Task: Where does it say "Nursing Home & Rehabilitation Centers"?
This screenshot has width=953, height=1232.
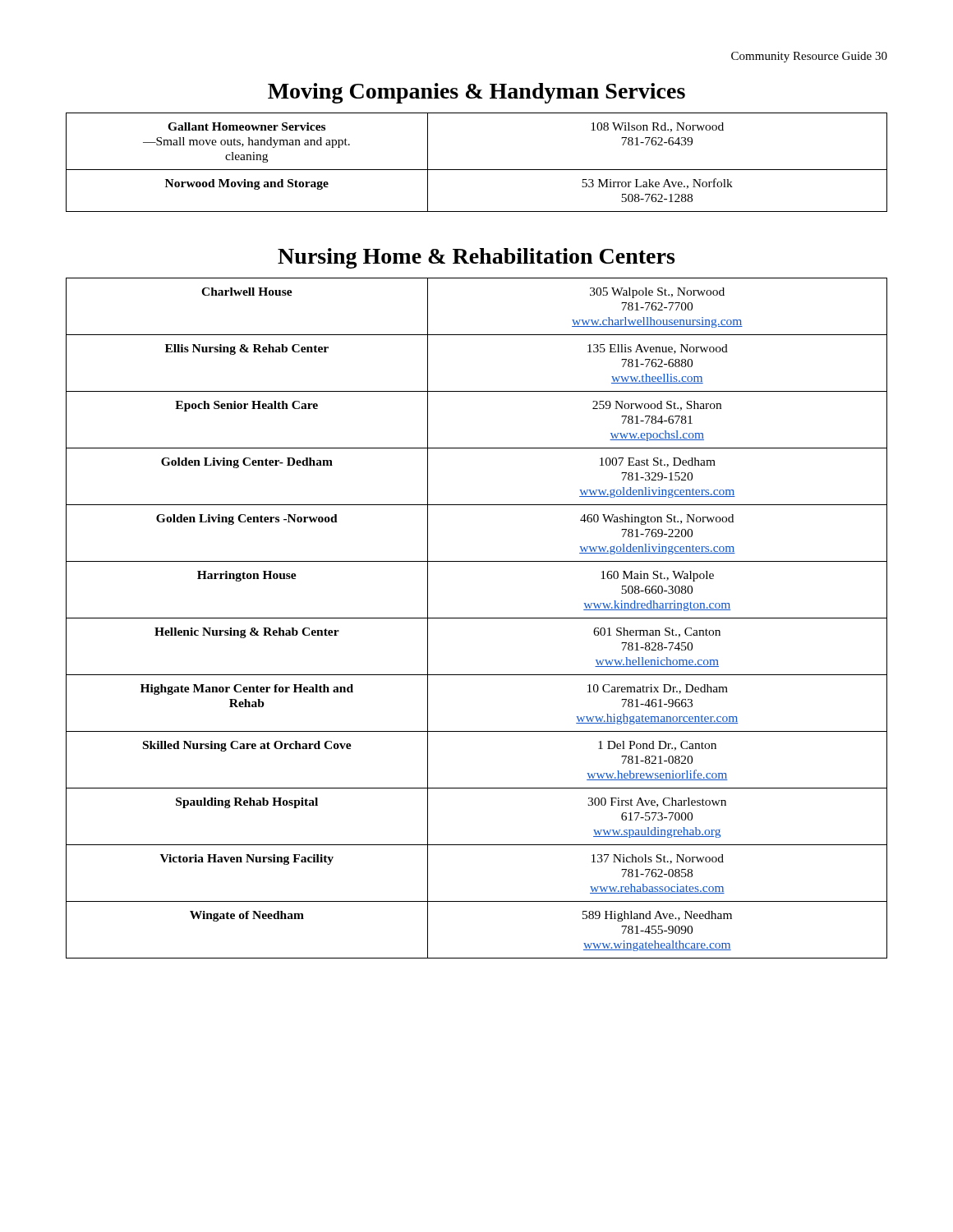Action: pos(476,256)
